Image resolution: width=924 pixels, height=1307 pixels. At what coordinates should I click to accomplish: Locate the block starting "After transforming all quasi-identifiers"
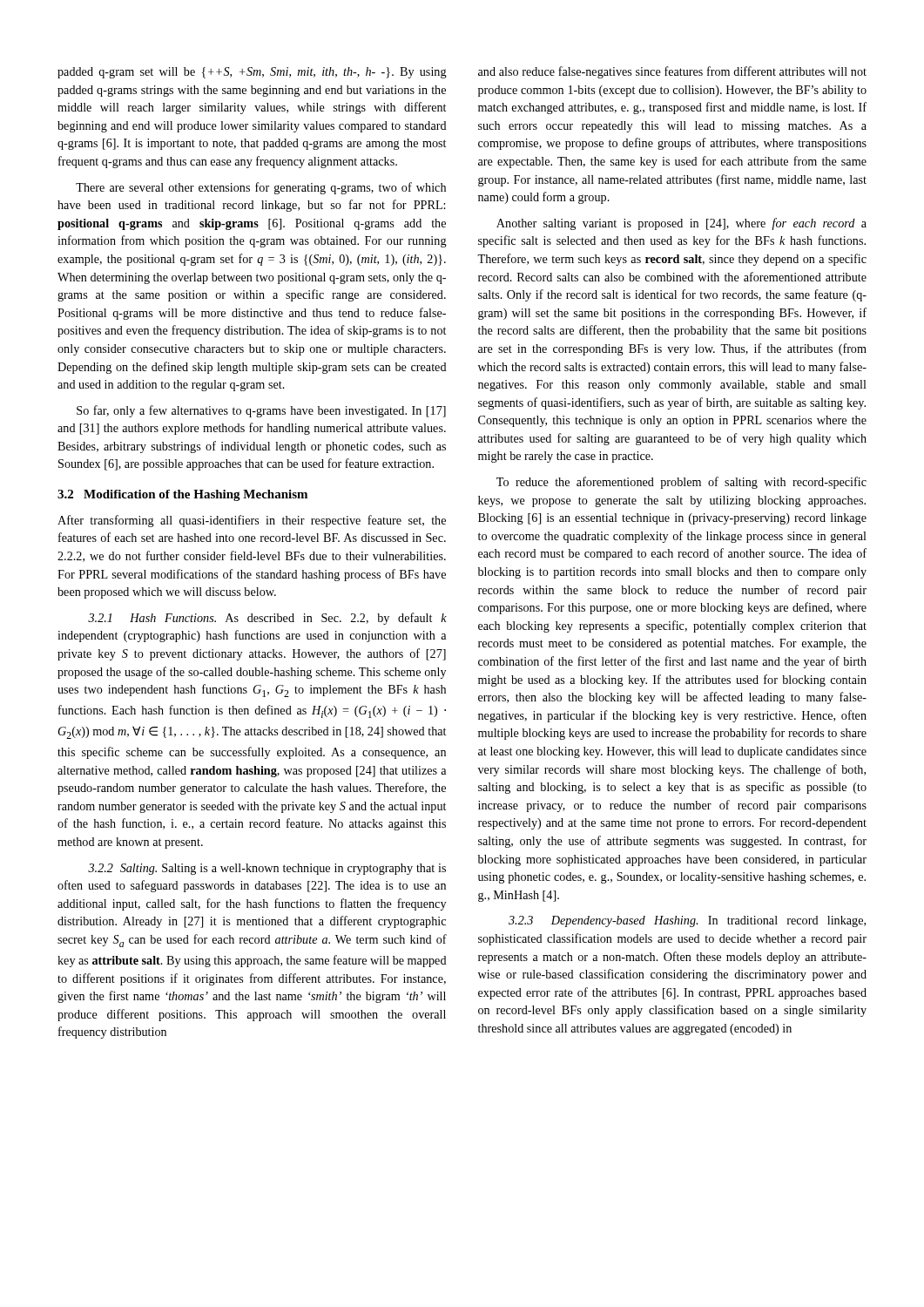pyautogui.click(x=252, y=556)
